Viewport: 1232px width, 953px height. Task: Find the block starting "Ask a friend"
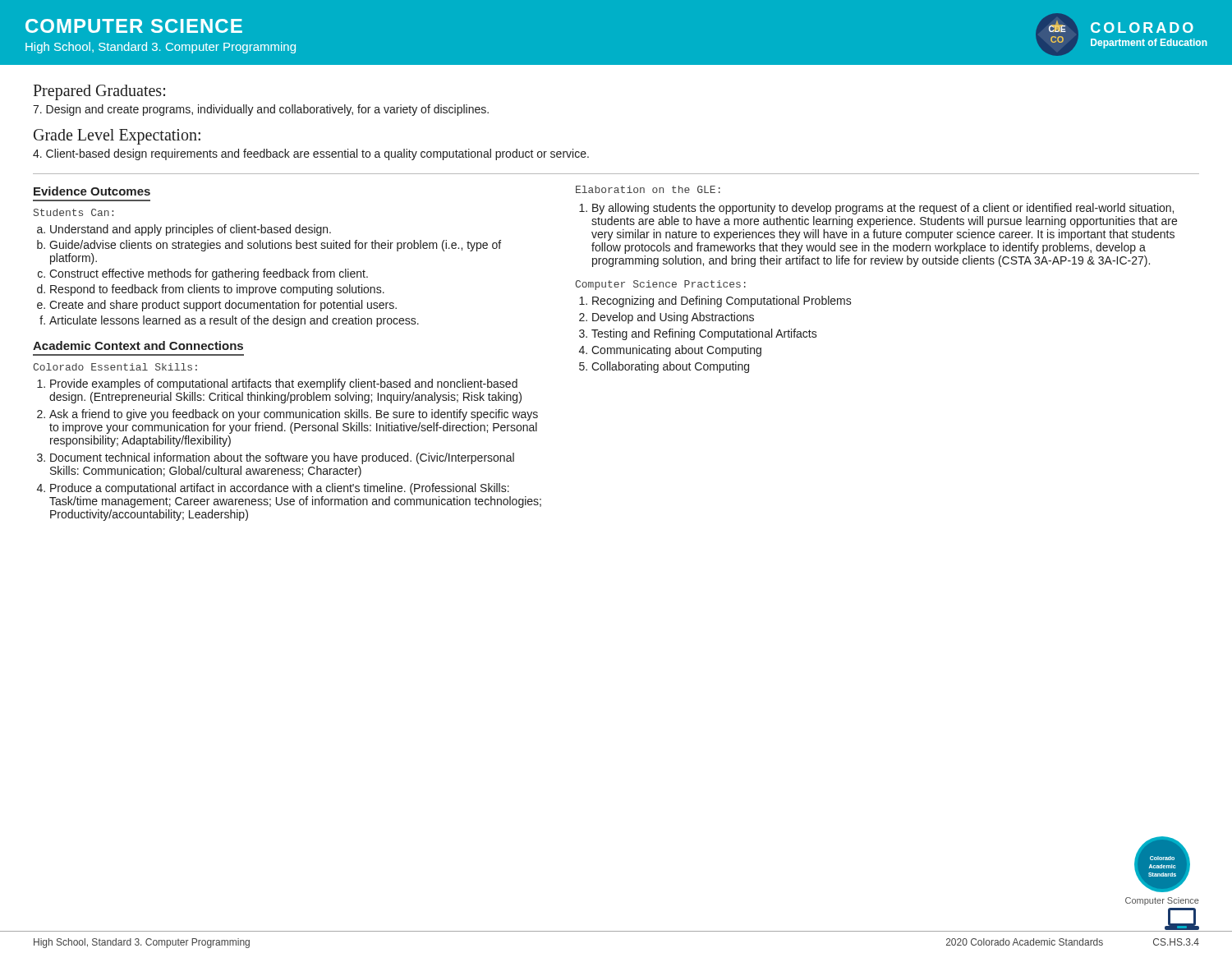coord(294,427)
